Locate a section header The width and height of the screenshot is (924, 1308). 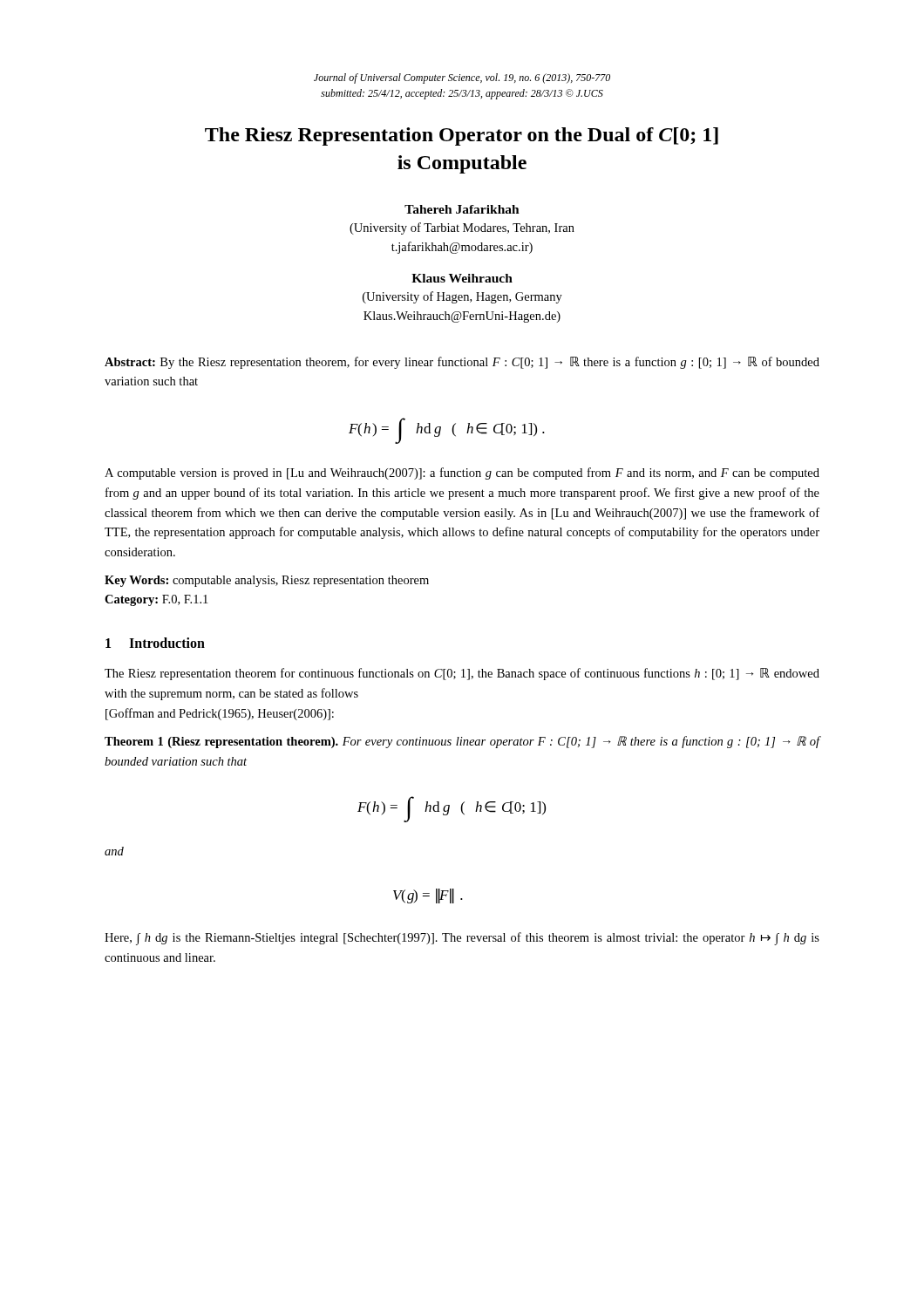155,643
